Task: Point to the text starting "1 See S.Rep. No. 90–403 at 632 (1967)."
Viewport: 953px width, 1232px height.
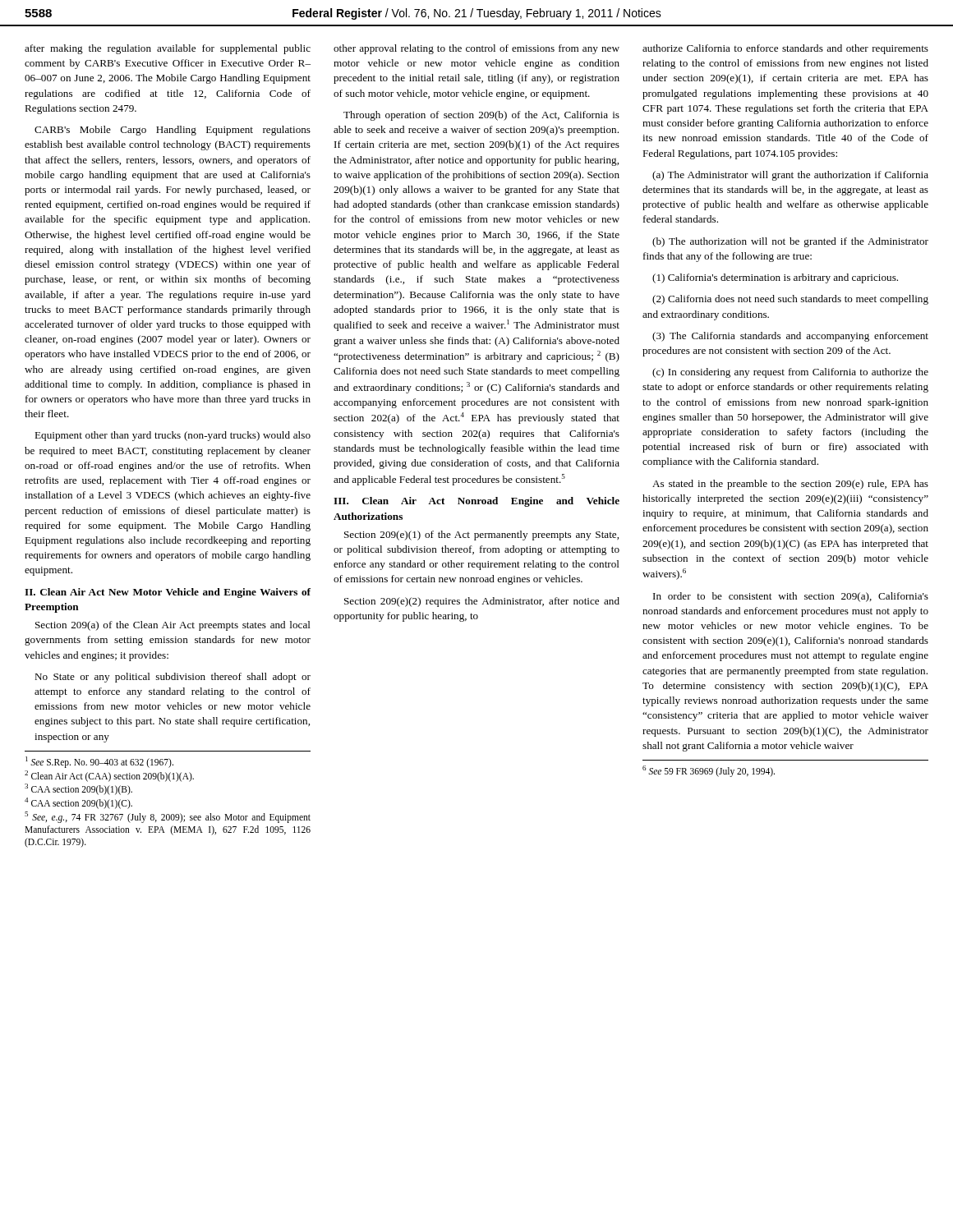Action: pyautogui.click(x=99, y=762)
